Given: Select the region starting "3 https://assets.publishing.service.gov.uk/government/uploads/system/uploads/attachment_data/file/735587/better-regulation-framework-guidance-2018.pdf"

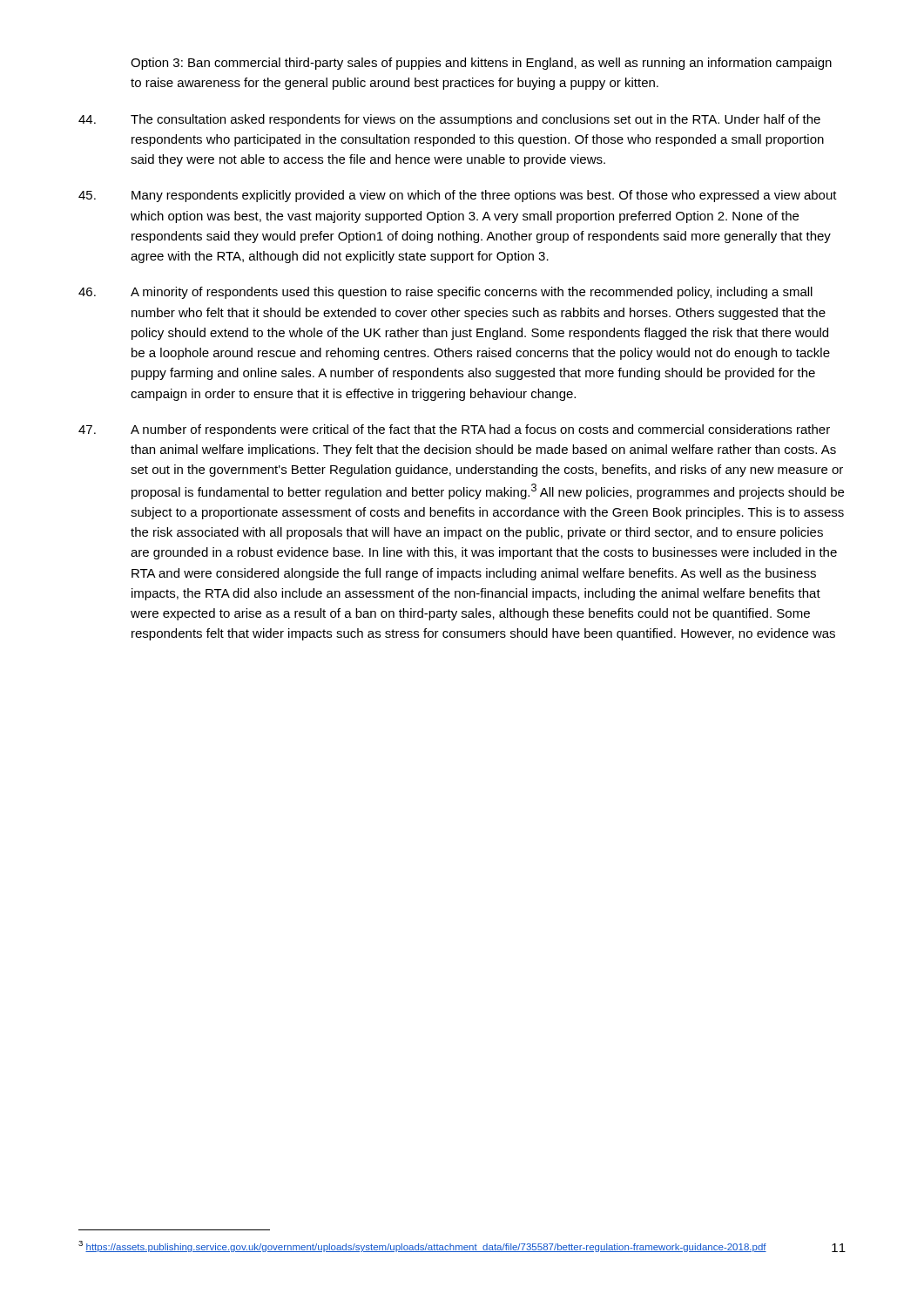Looking at the screenshot, I should coord(422,1245).
